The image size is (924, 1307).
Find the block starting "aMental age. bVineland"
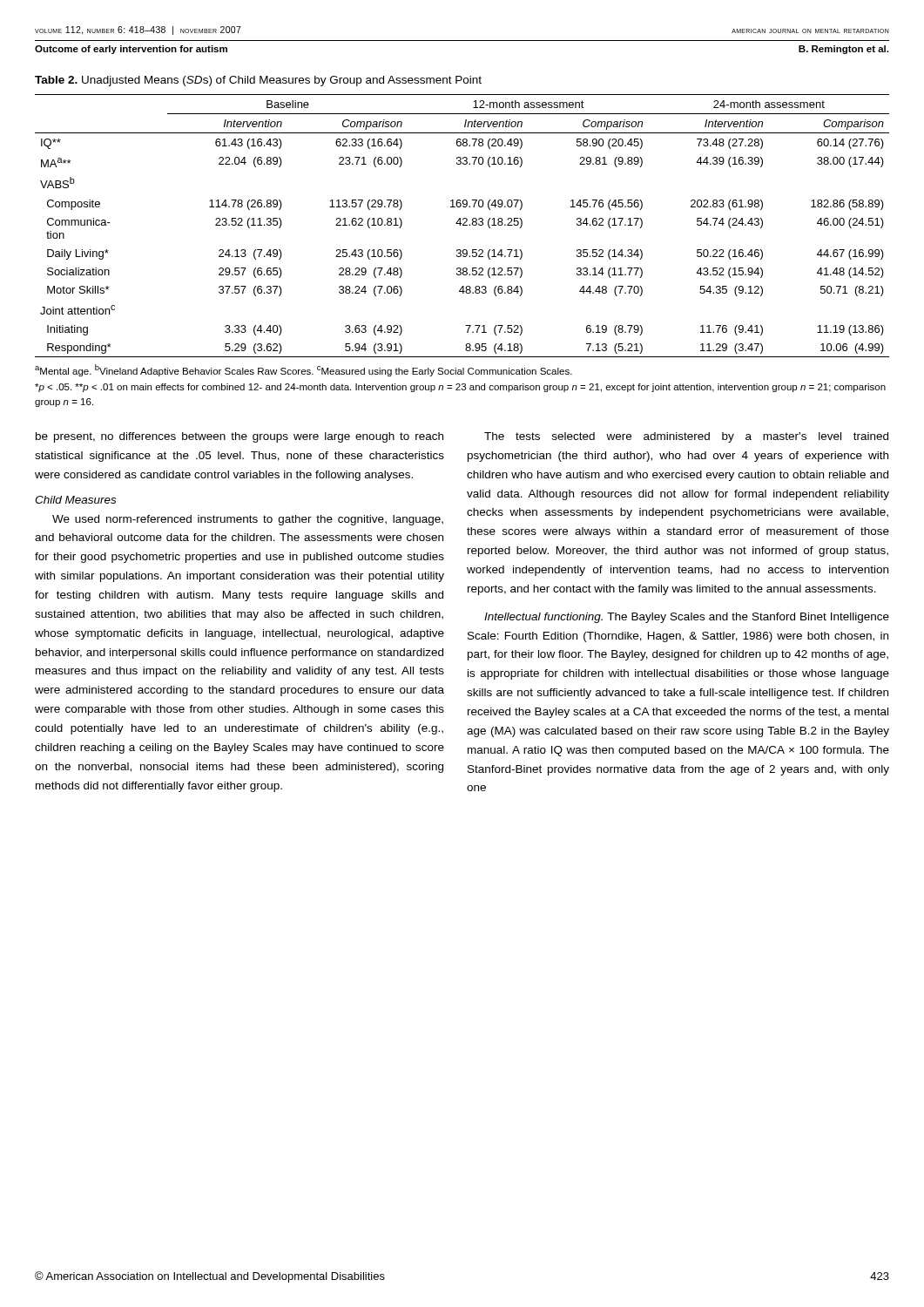460,385
